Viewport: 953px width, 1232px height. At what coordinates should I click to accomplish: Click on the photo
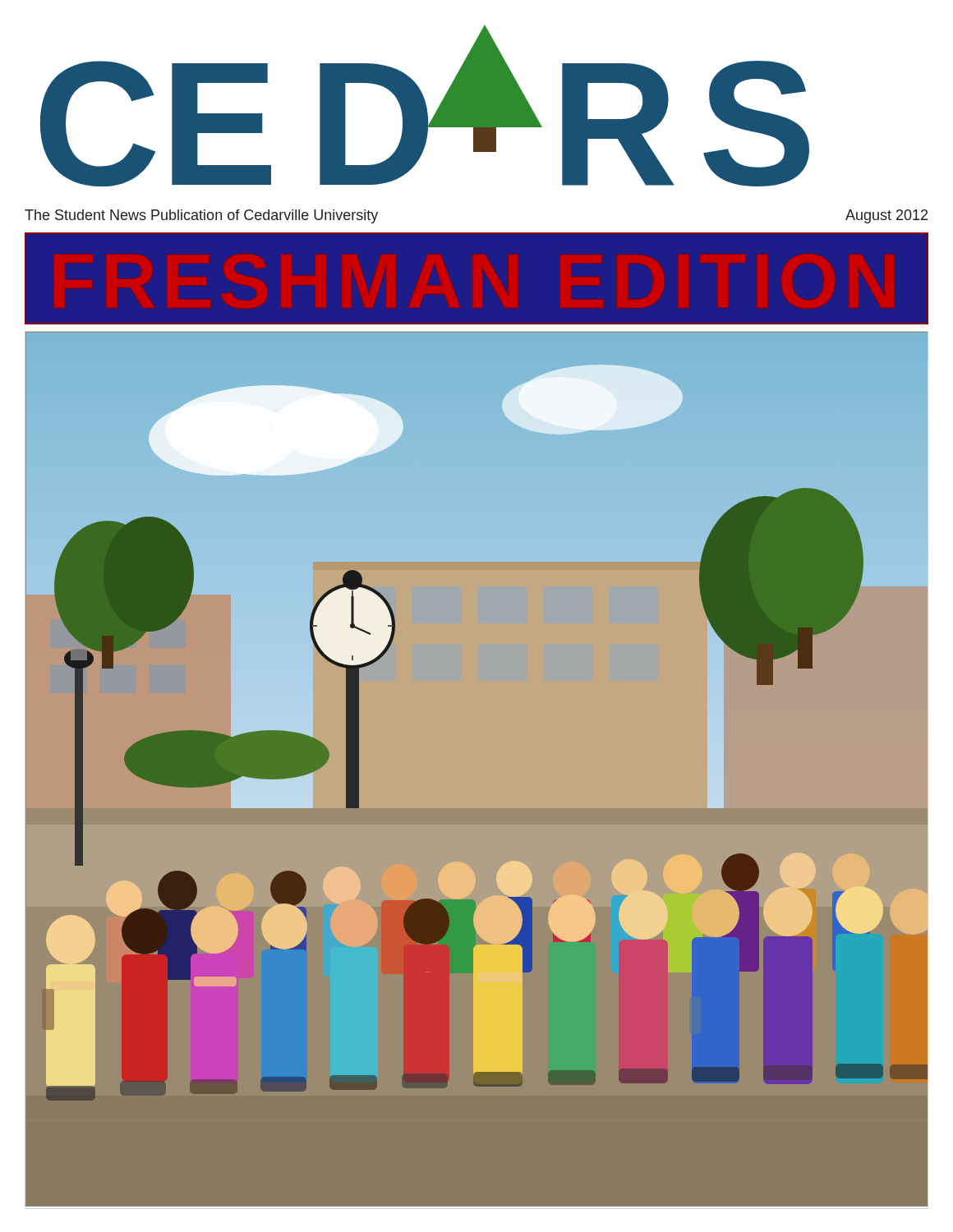[x=476, y=770]
